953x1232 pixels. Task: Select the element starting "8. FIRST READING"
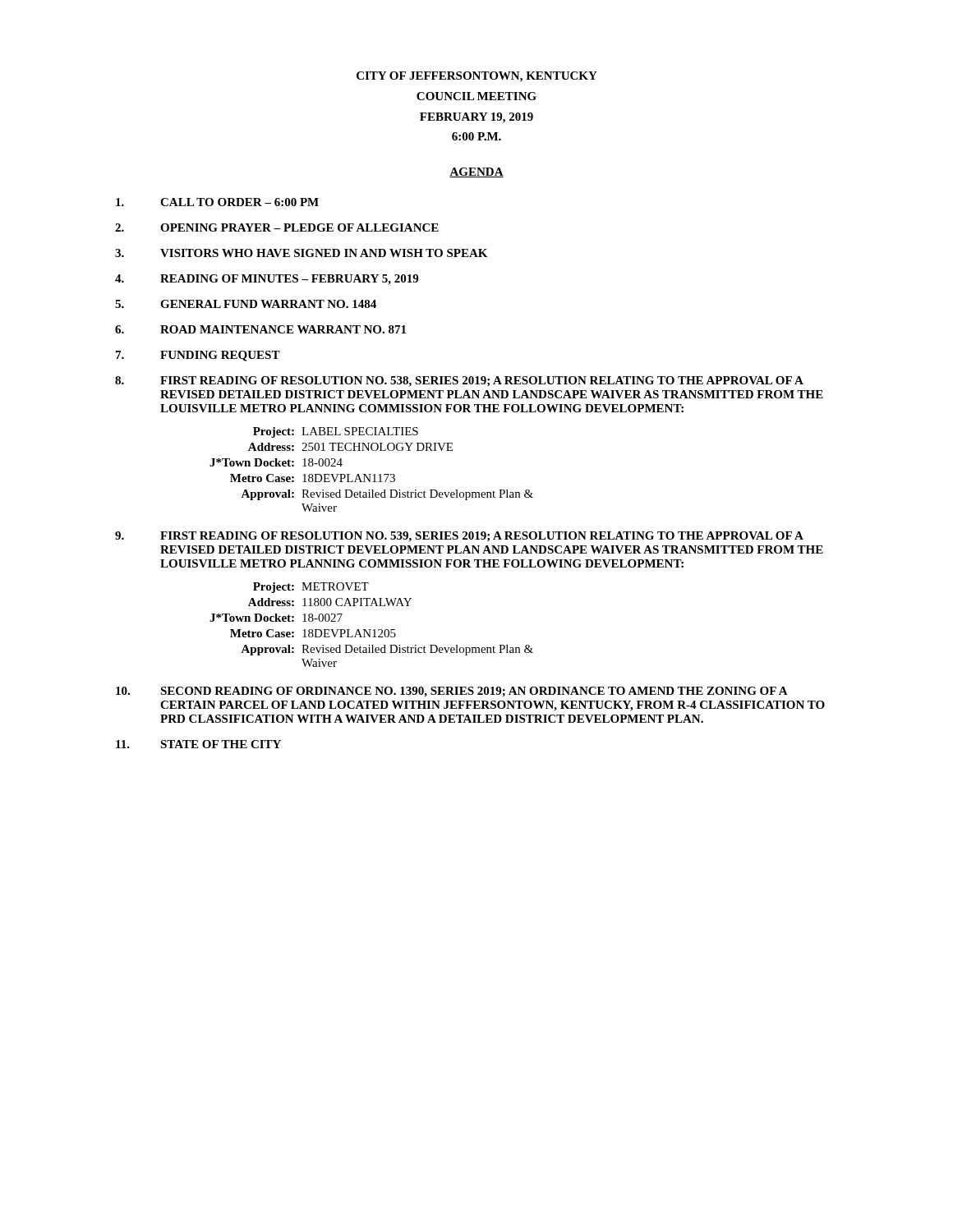[x=459, y=382]
